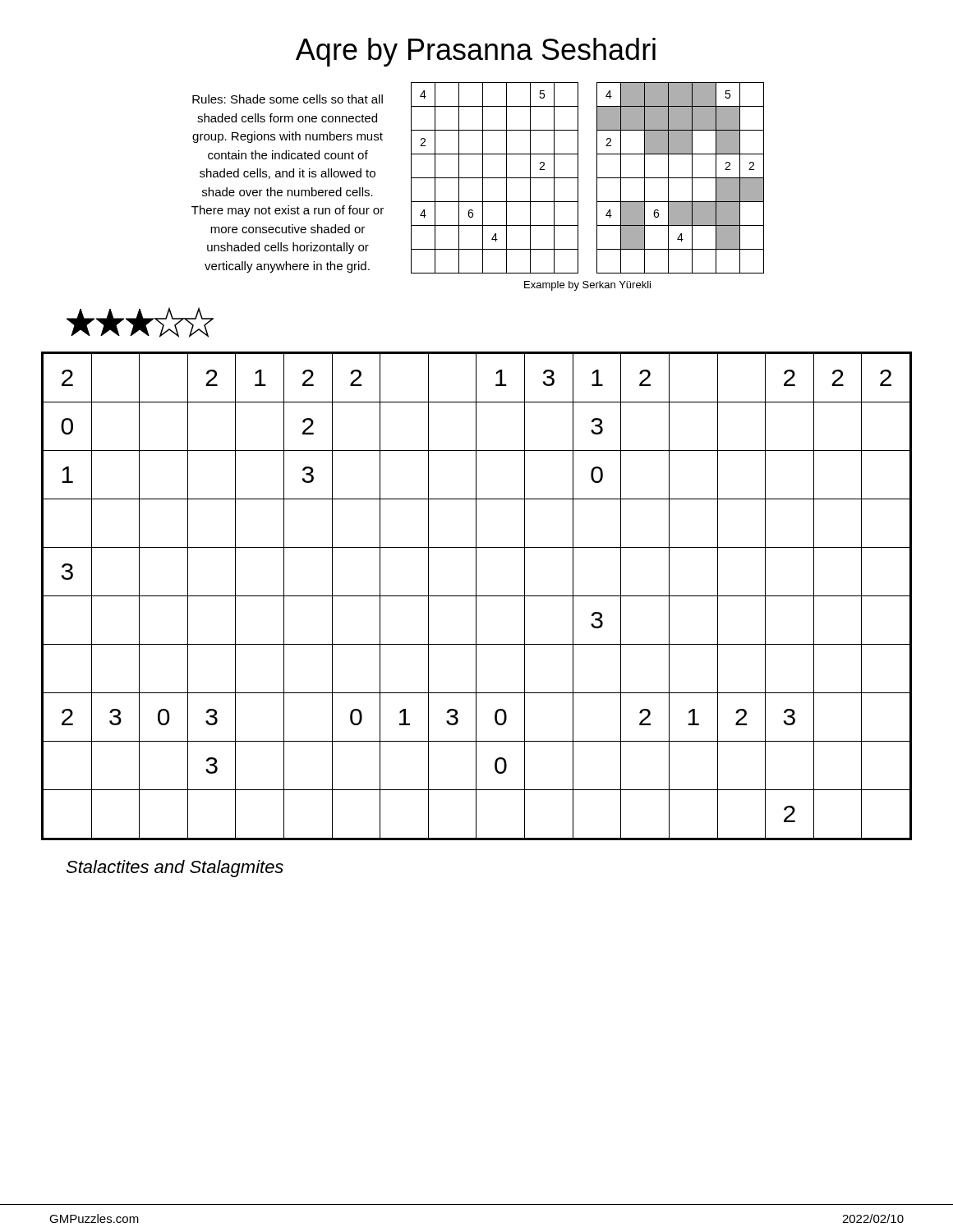Find the block starting "Example by Serkan Yürekli"
953x1232 pixels.
(x=587, y=285)
